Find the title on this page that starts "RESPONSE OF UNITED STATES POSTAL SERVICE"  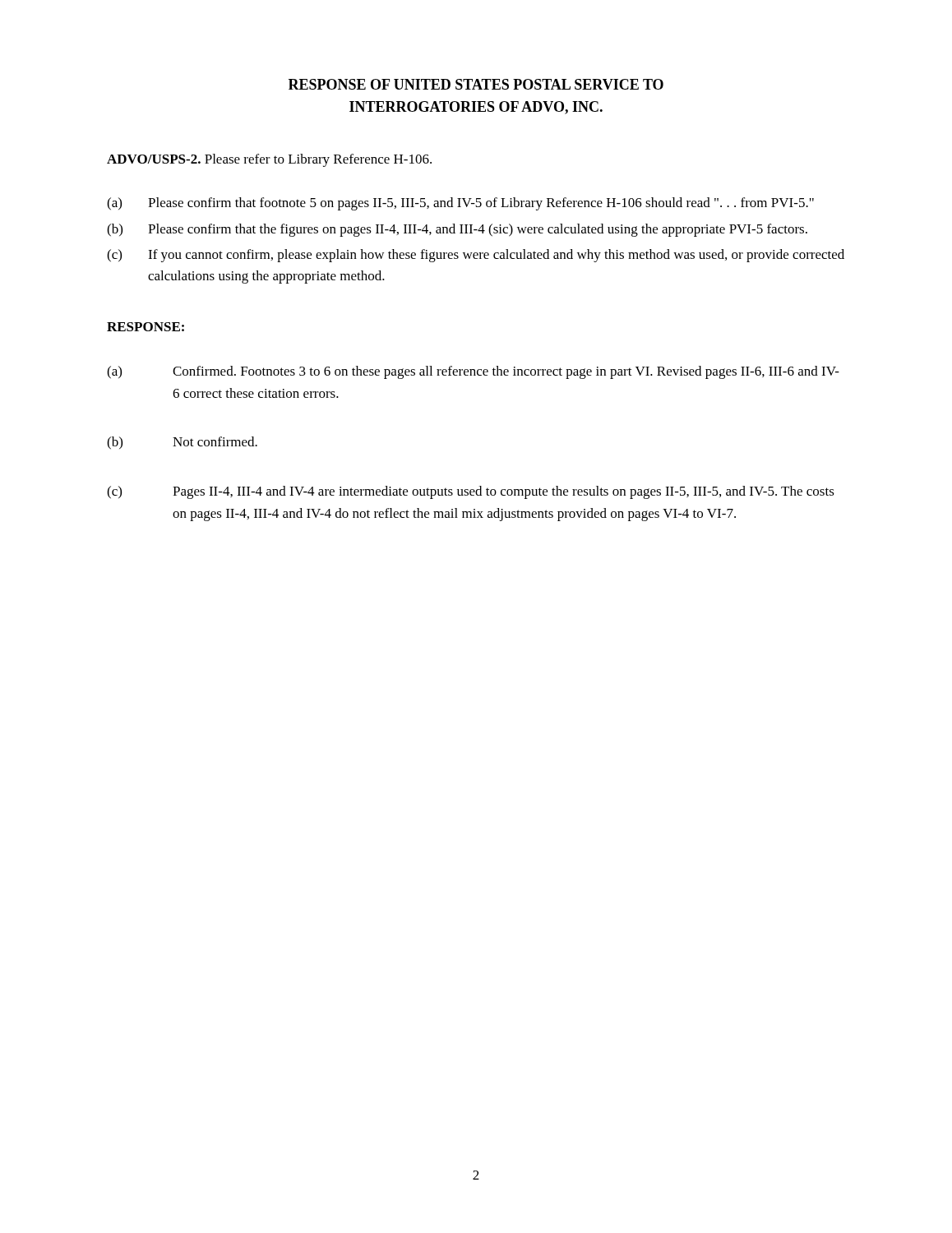(x=476, y=96)
